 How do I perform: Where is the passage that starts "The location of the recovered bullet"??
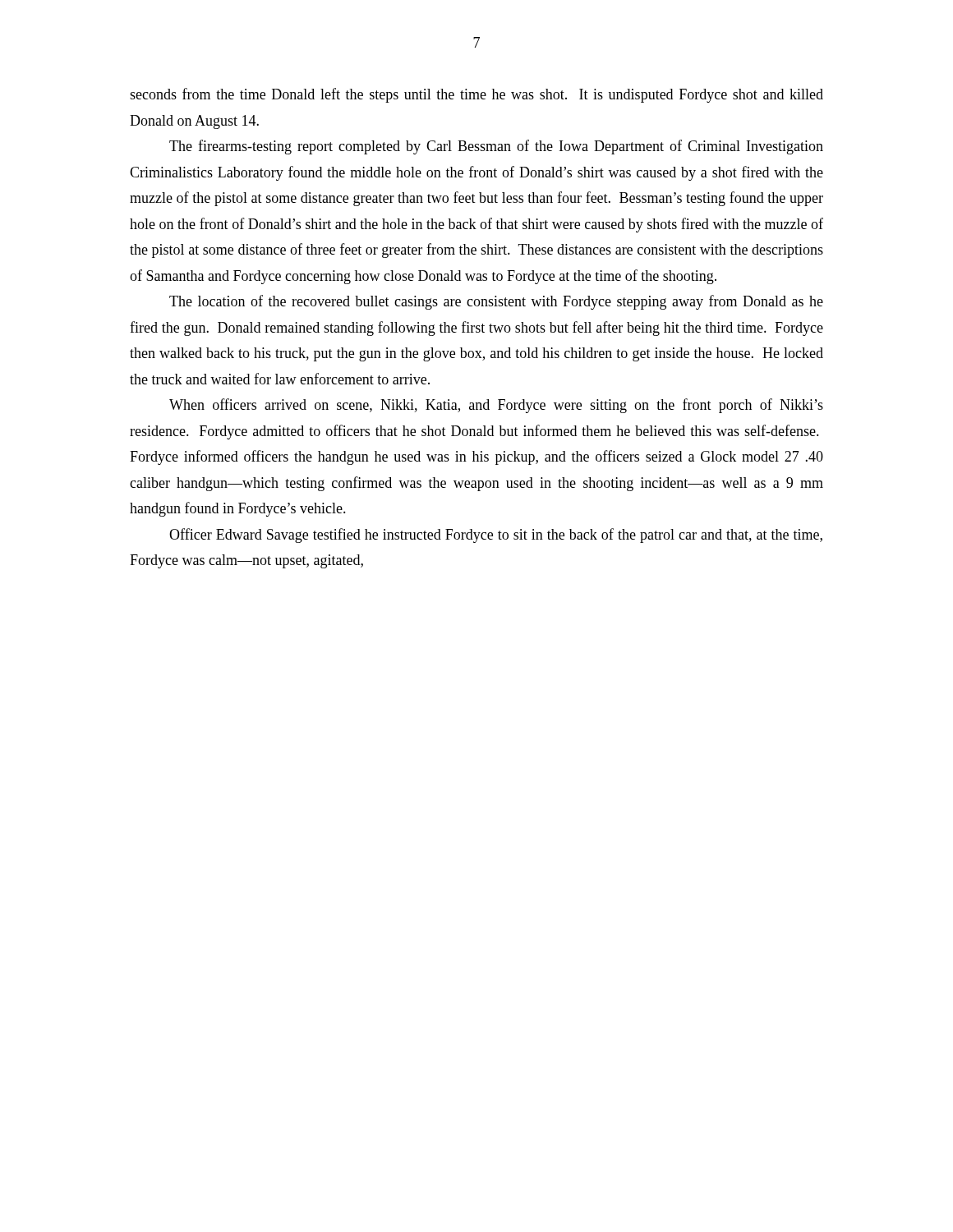[476, 340]
